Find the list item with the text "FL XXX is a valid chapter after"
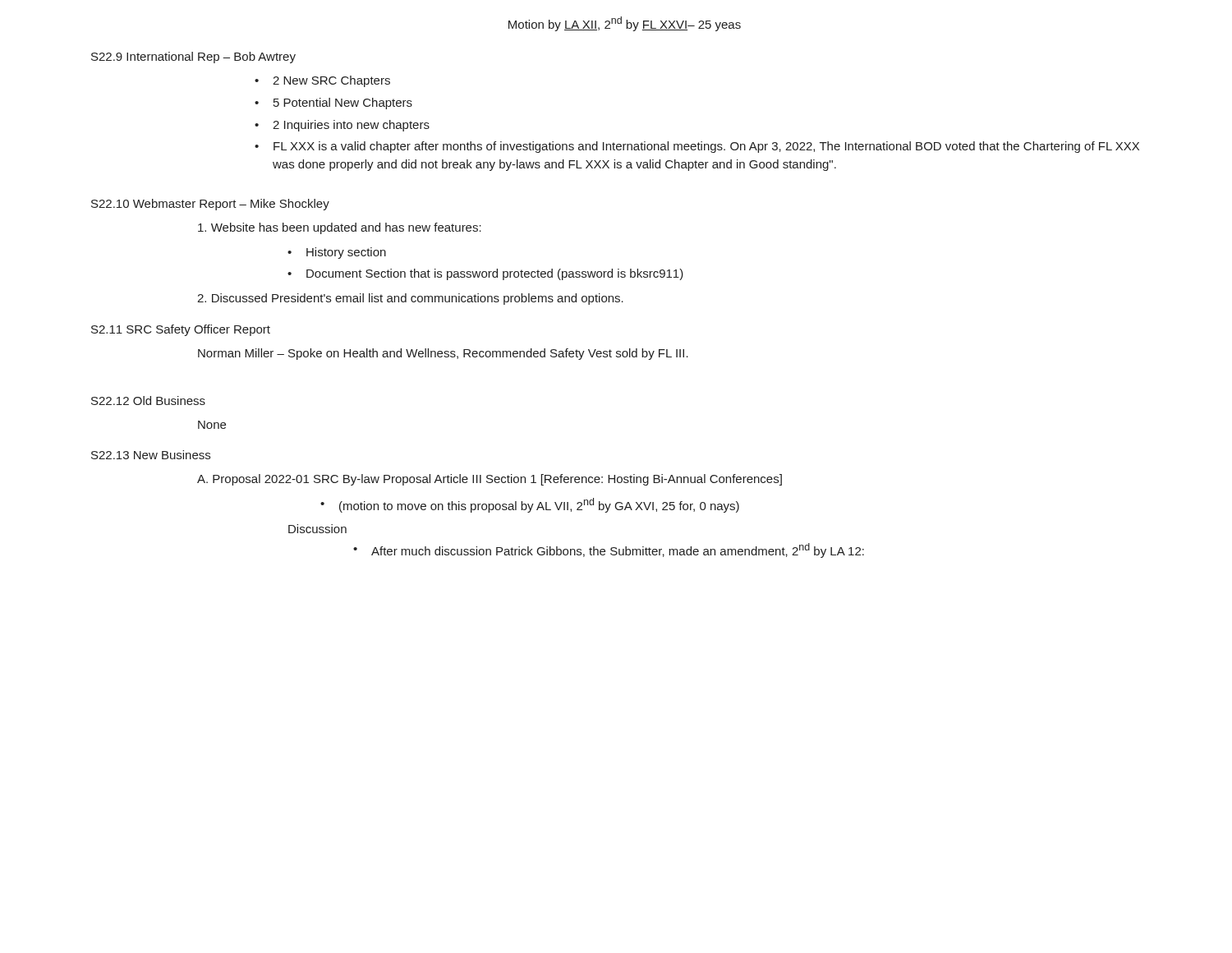The height and width of the screenshot is (953, 1232). click(x=706, y=155)
